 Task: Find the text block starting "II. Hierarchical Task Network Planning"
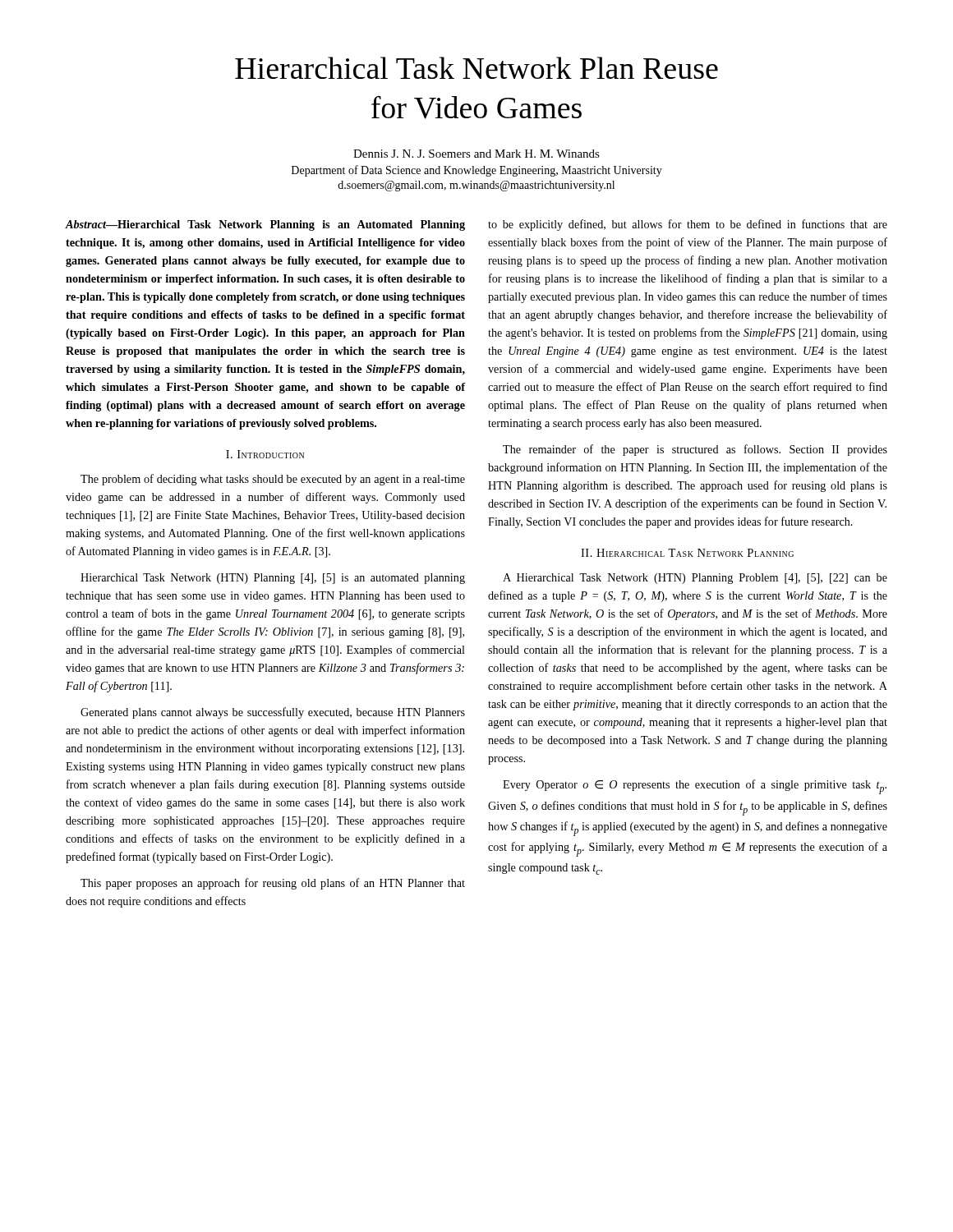(688, 553)
